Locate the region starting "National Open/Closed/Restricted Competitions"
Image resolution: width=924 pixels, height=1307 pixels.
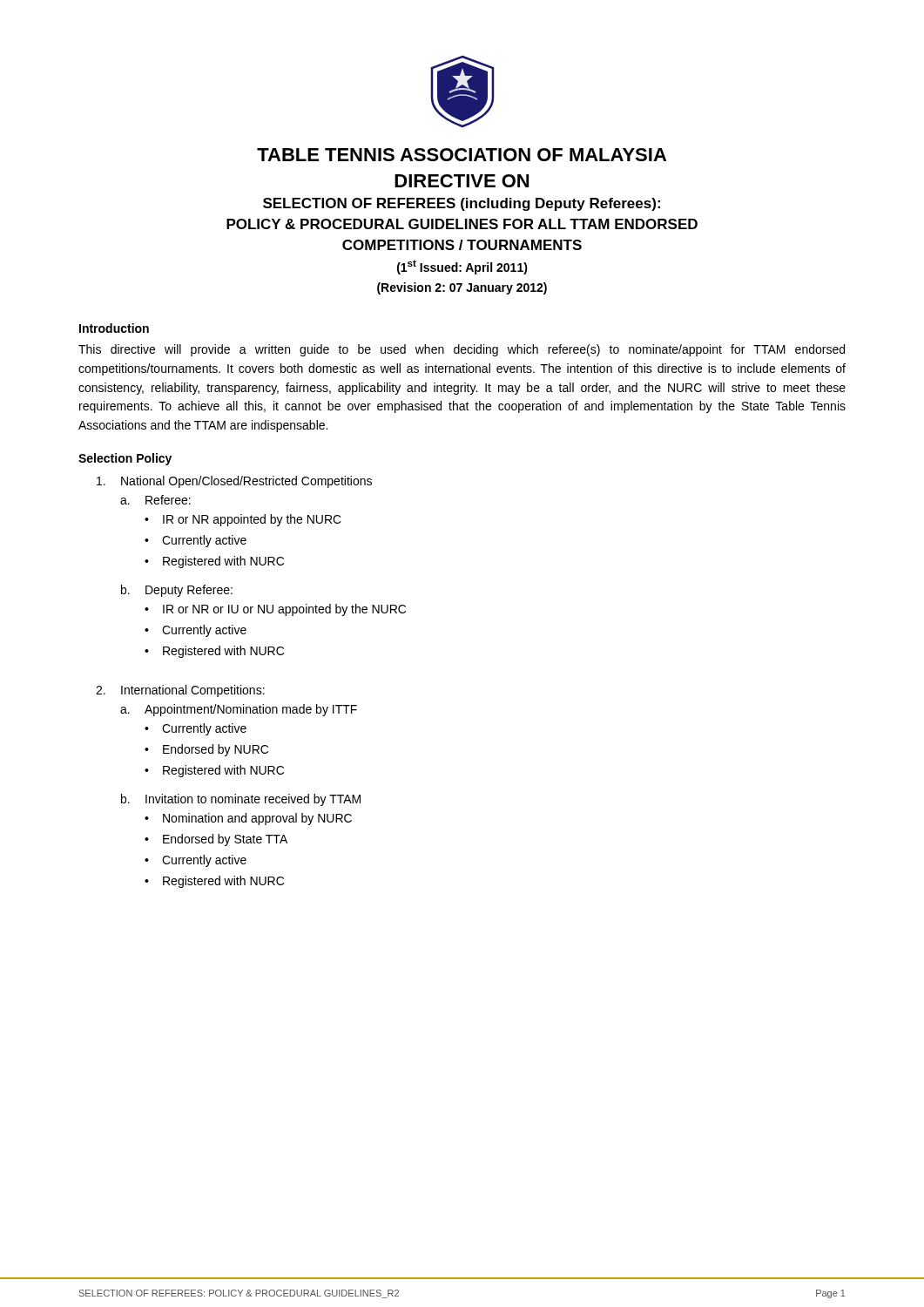pyautogui.click(x=246, y=481)
